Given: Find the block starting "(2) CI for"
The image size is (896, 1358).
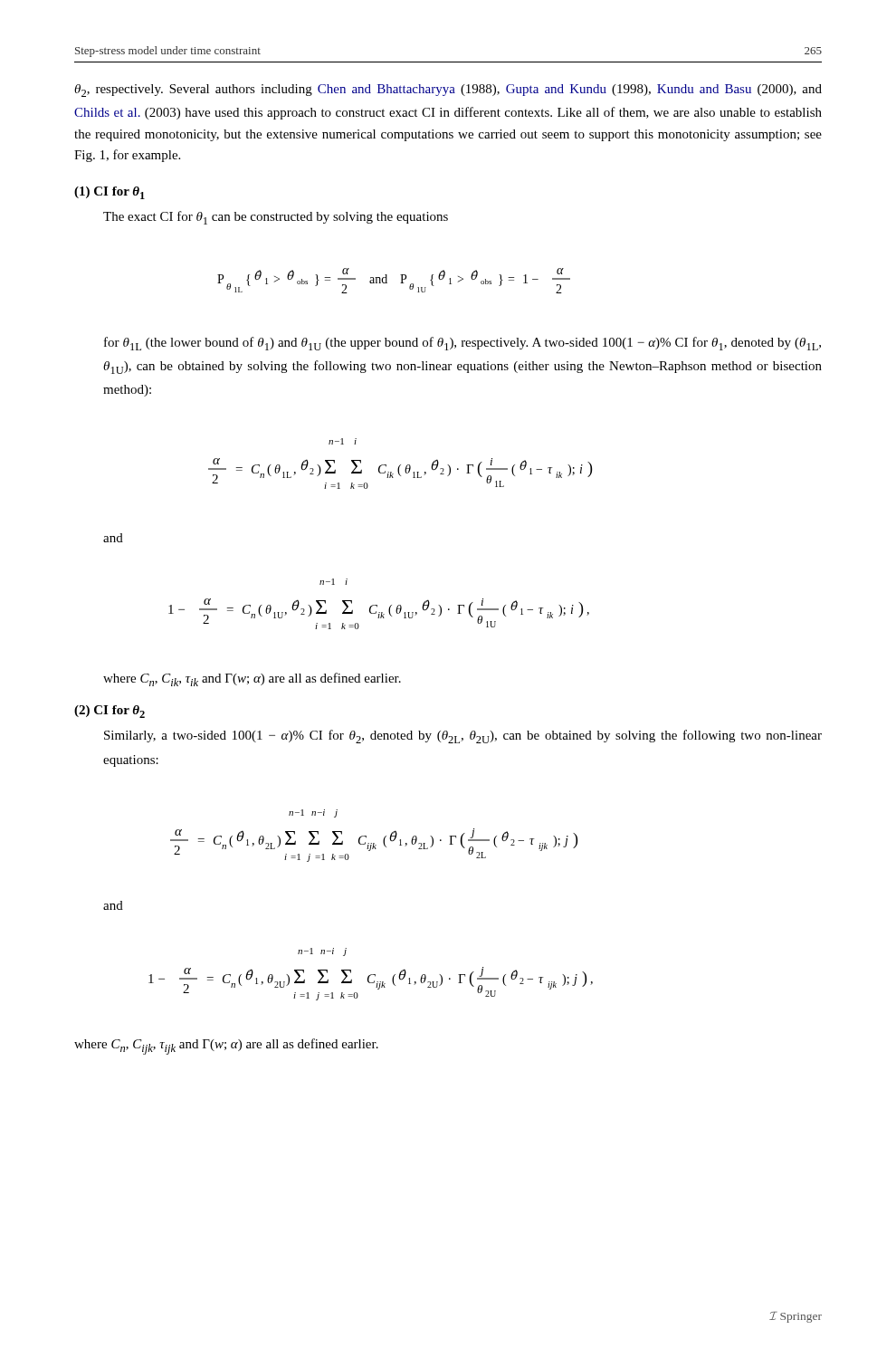Looking at the screenshot, I should tap(110, 712).
